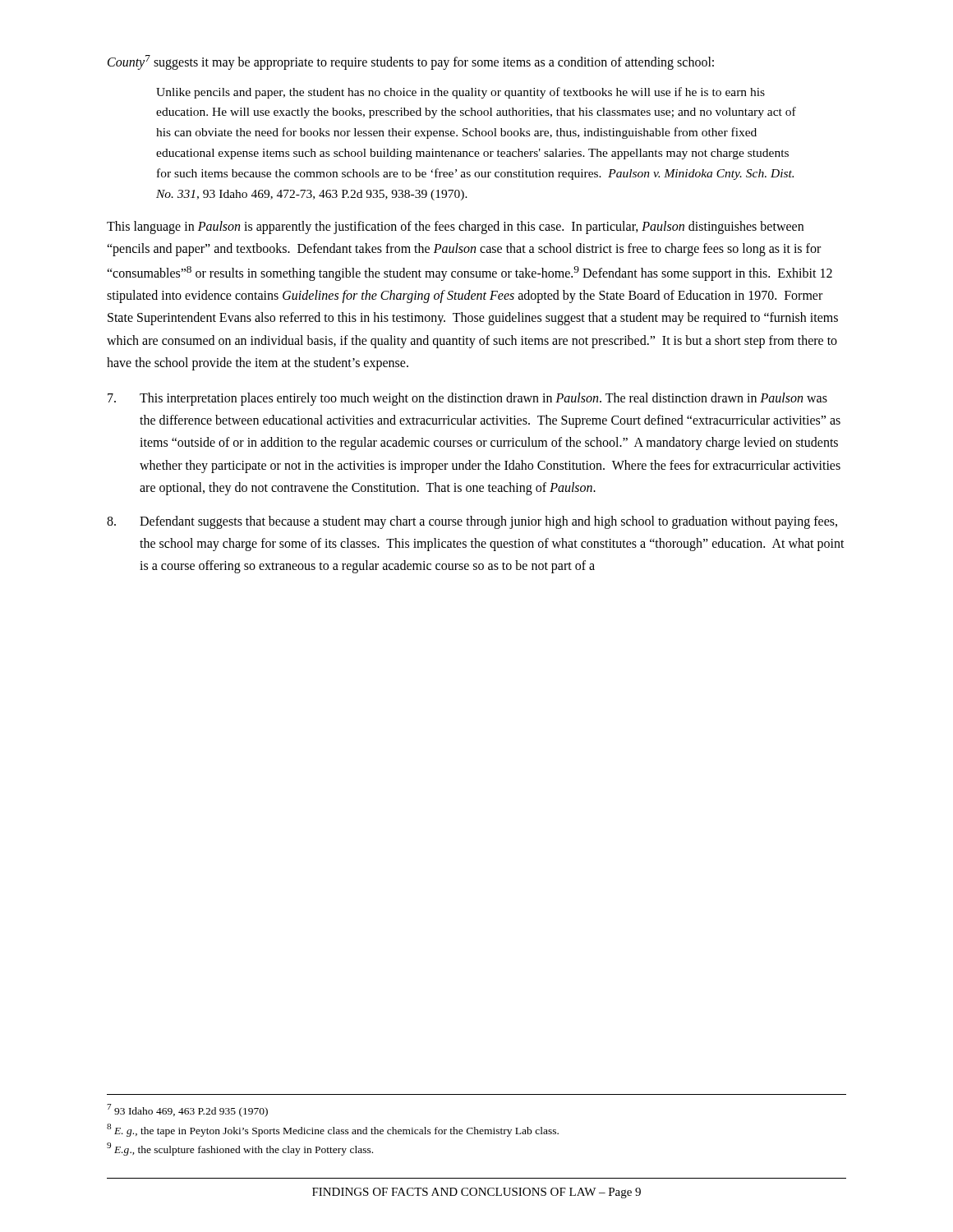Click on the region starting "This language in Paulson"
Screen dimensions: 1232x953
[x=473, y=294]
